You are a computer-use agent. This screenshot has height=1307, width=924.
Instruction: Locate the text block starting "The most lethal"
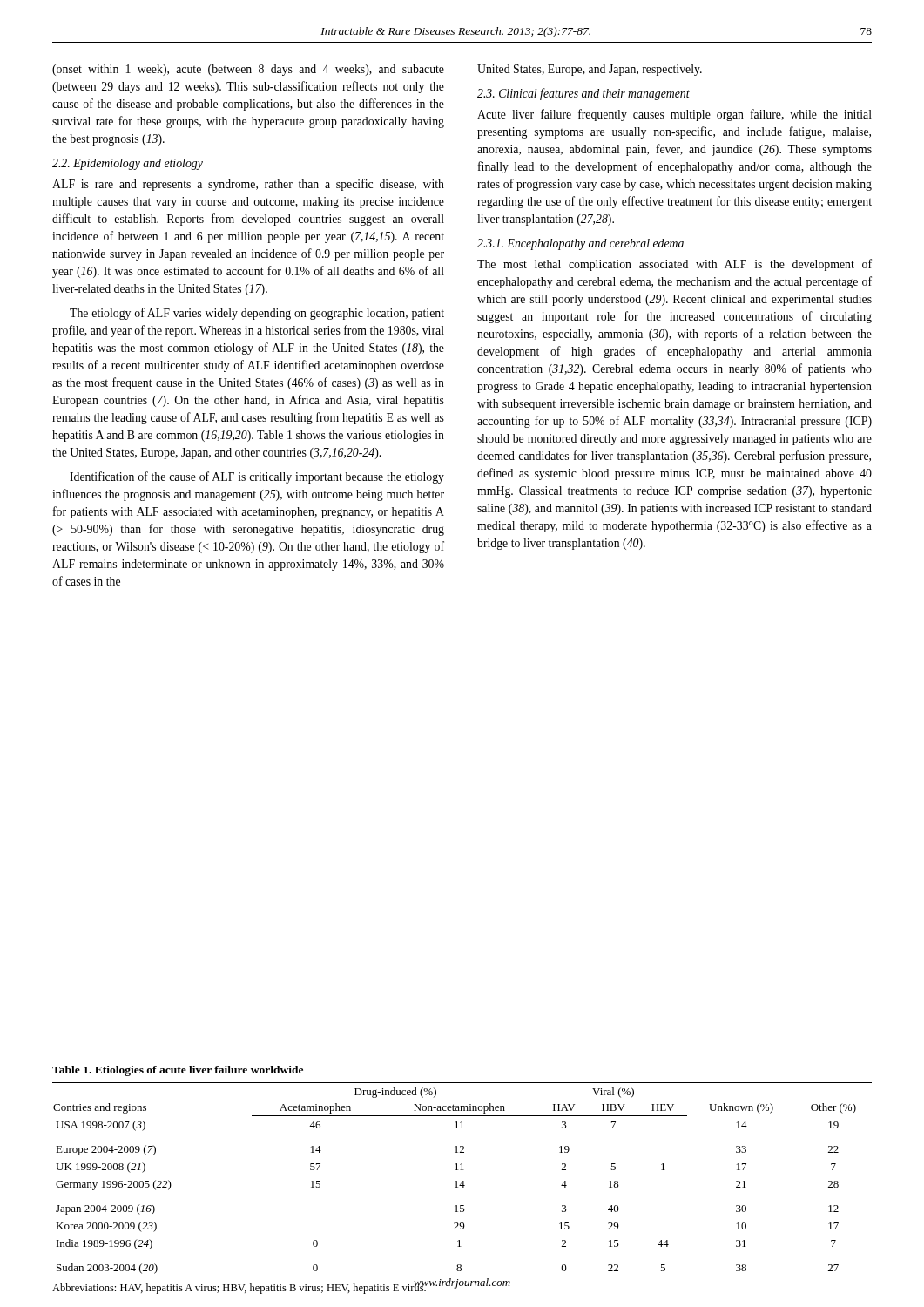674,404
